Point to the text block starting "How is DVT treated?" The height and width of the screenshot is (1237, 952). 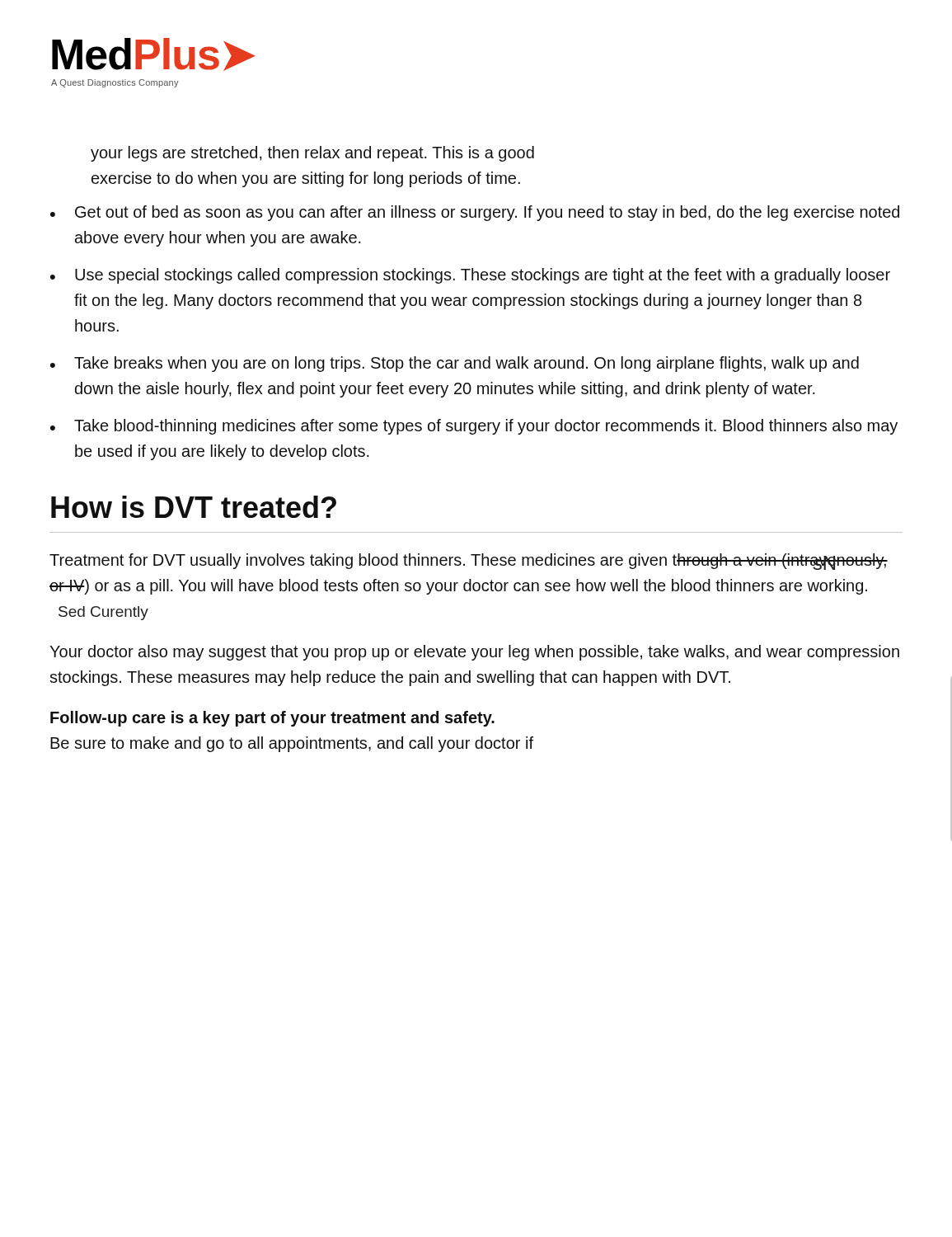coord(194,508)
